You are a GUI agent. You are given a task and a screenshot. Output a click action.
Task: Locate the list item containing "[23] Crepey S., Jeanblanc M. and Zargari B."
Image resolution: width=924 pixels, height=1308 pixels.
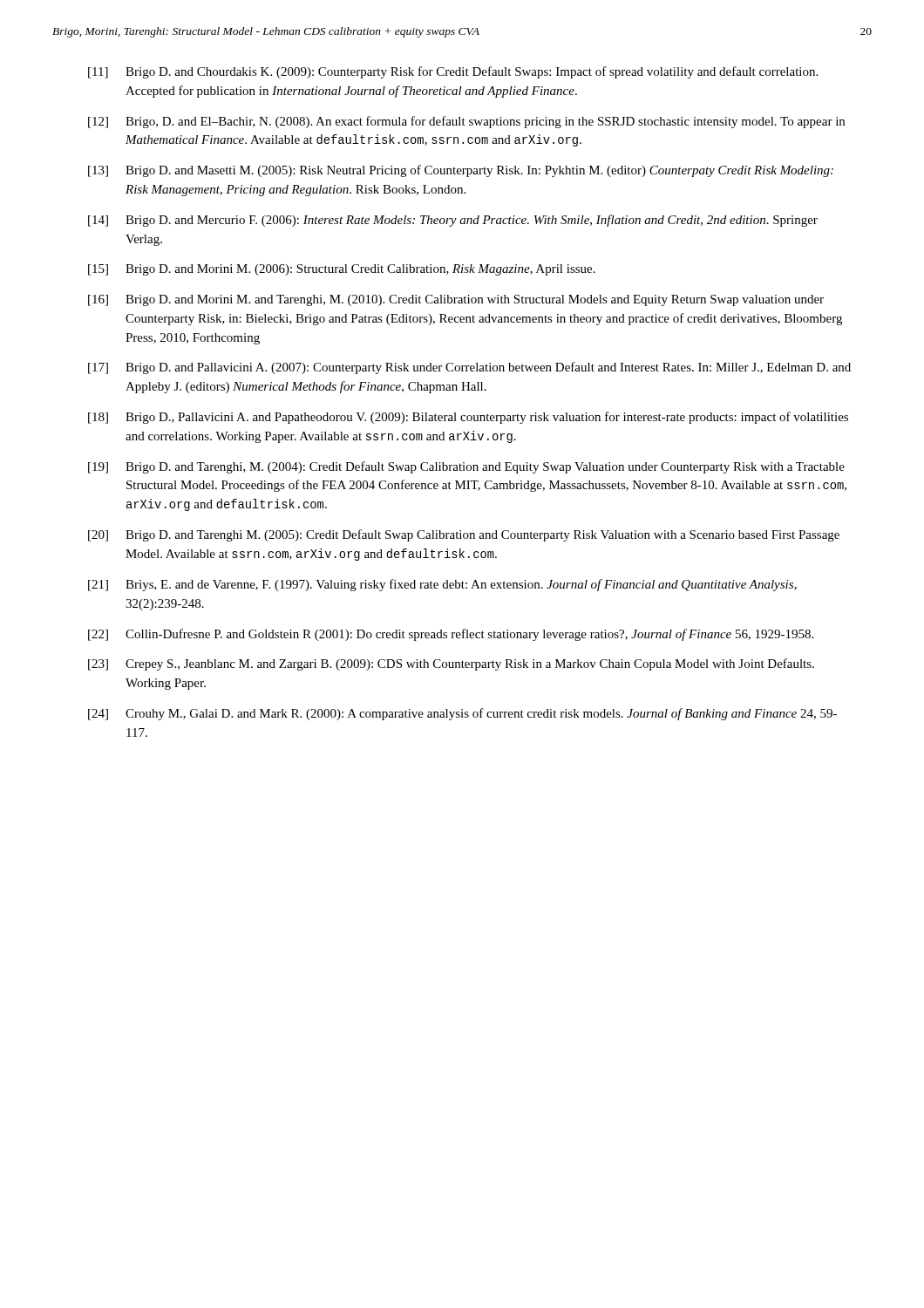point(471,674)
